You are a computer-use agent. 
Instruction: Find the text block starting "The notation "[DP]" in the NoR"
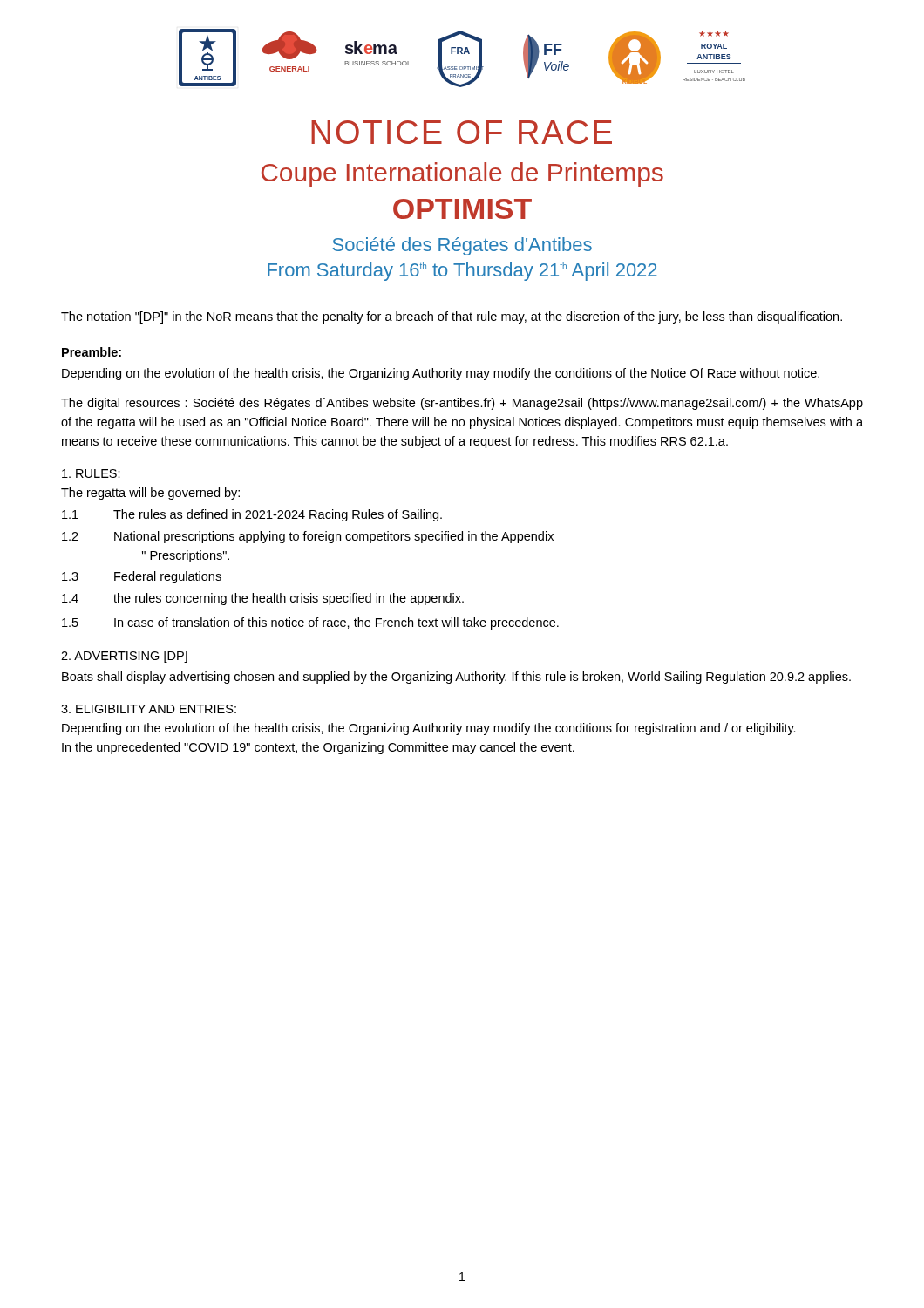tap(452, 316)
